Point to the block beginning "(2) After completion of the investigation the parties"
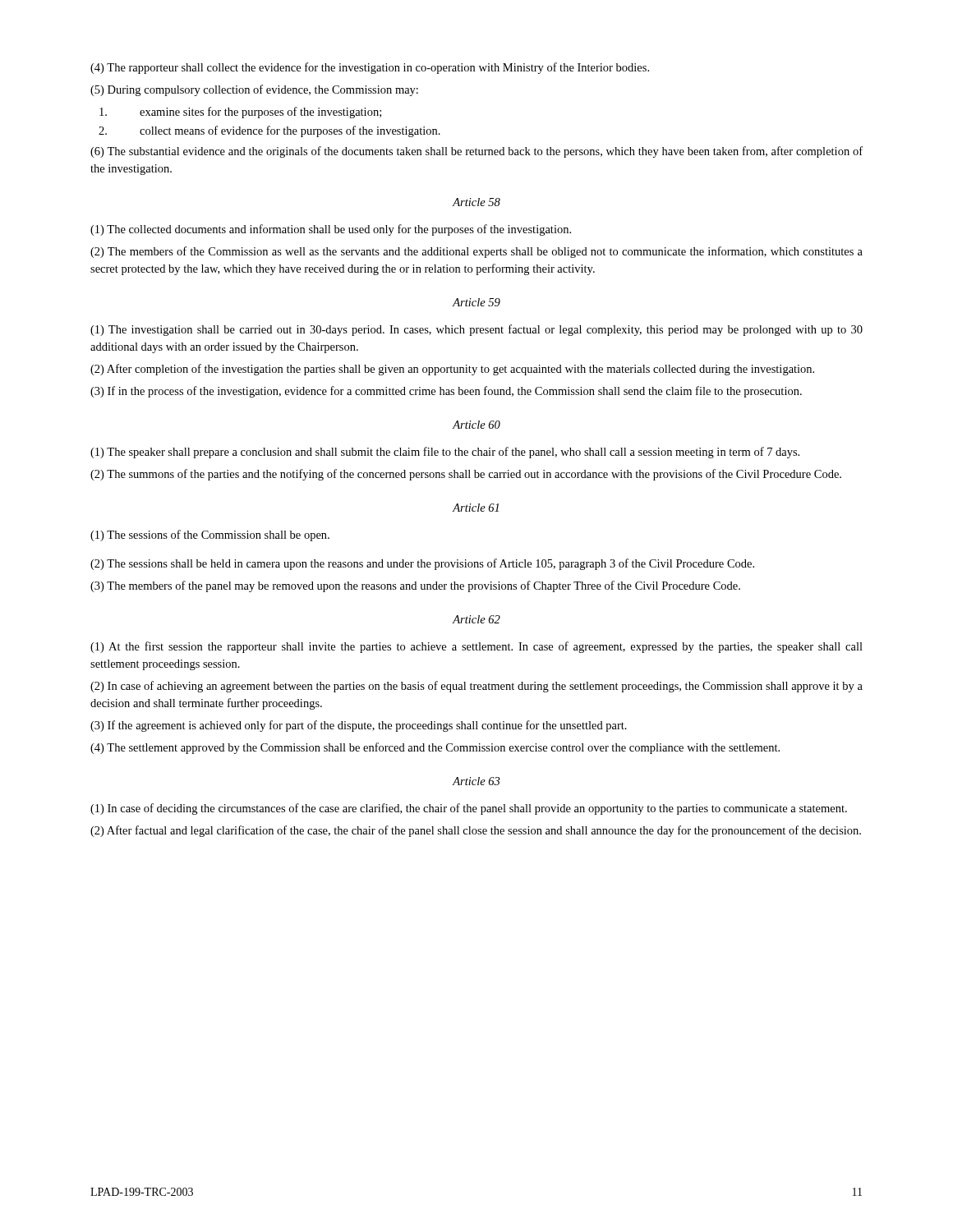The height and width of the screenshot is (1232, 953). 453,369
